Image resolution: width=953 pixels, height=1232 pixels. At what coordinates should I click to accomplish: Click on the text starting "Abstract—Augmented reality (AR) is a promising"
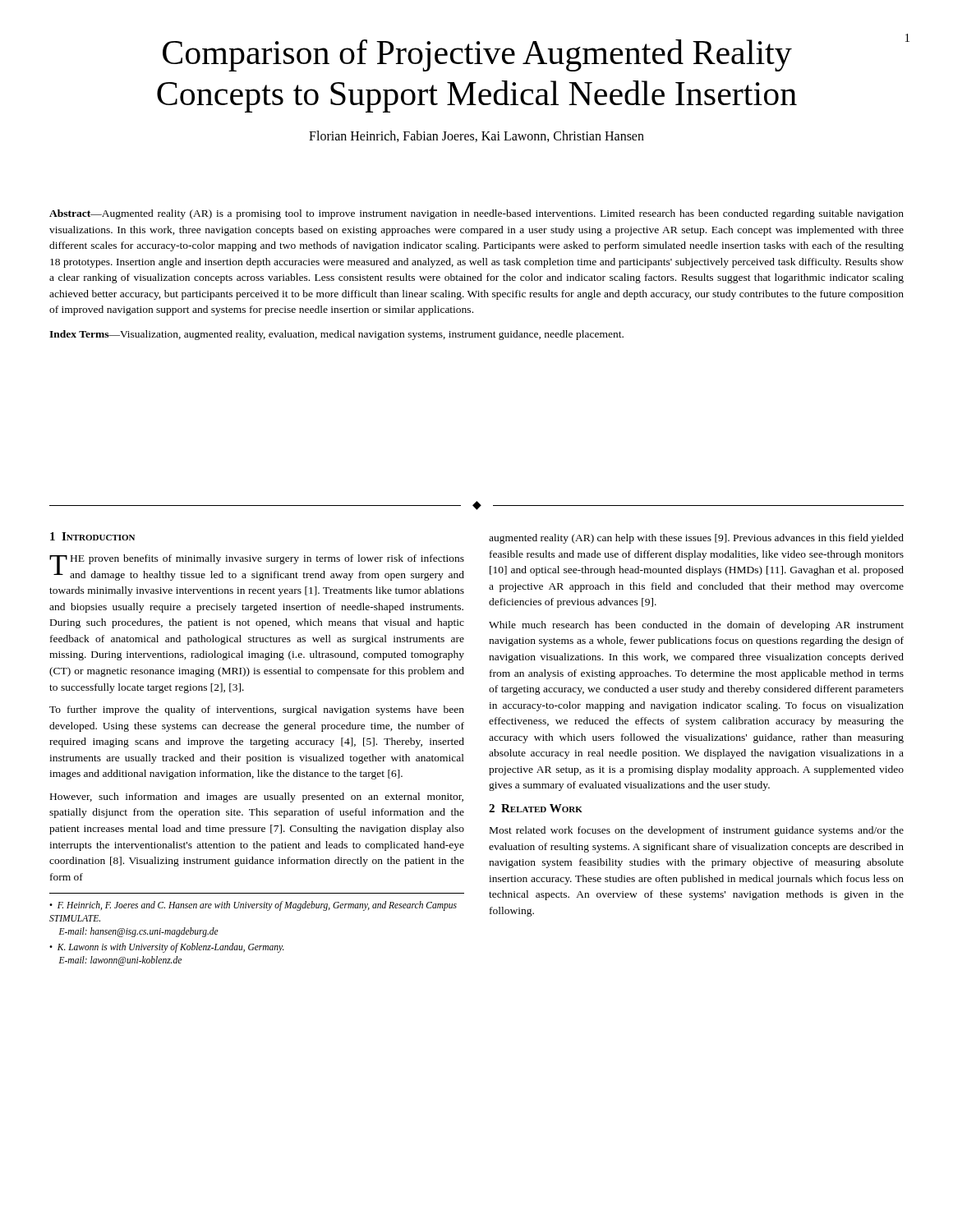click(x=476, y=274)
